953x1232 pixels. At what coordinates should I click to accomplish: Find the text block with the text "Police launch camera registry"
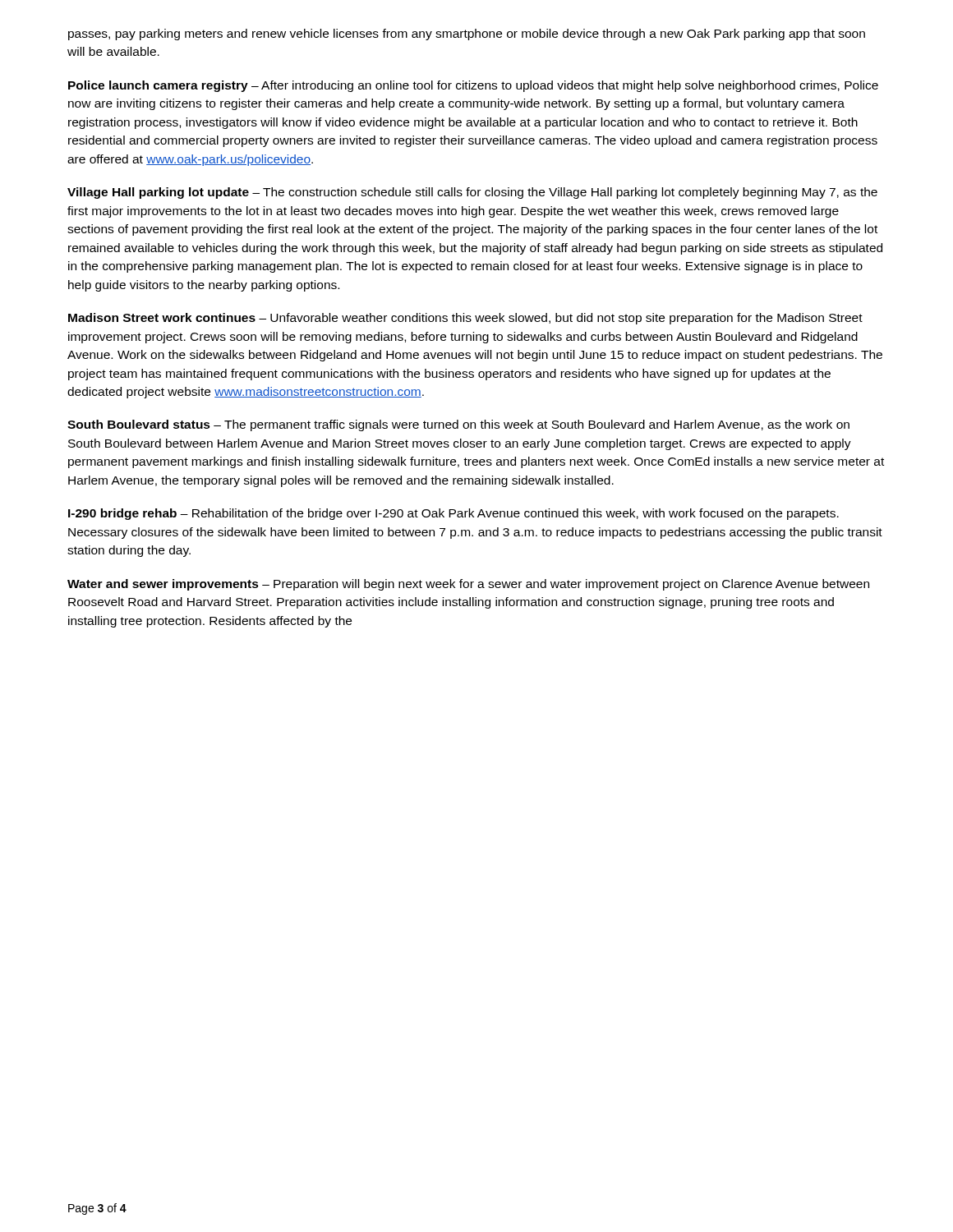pyautogui.click(x=473, y=122)
